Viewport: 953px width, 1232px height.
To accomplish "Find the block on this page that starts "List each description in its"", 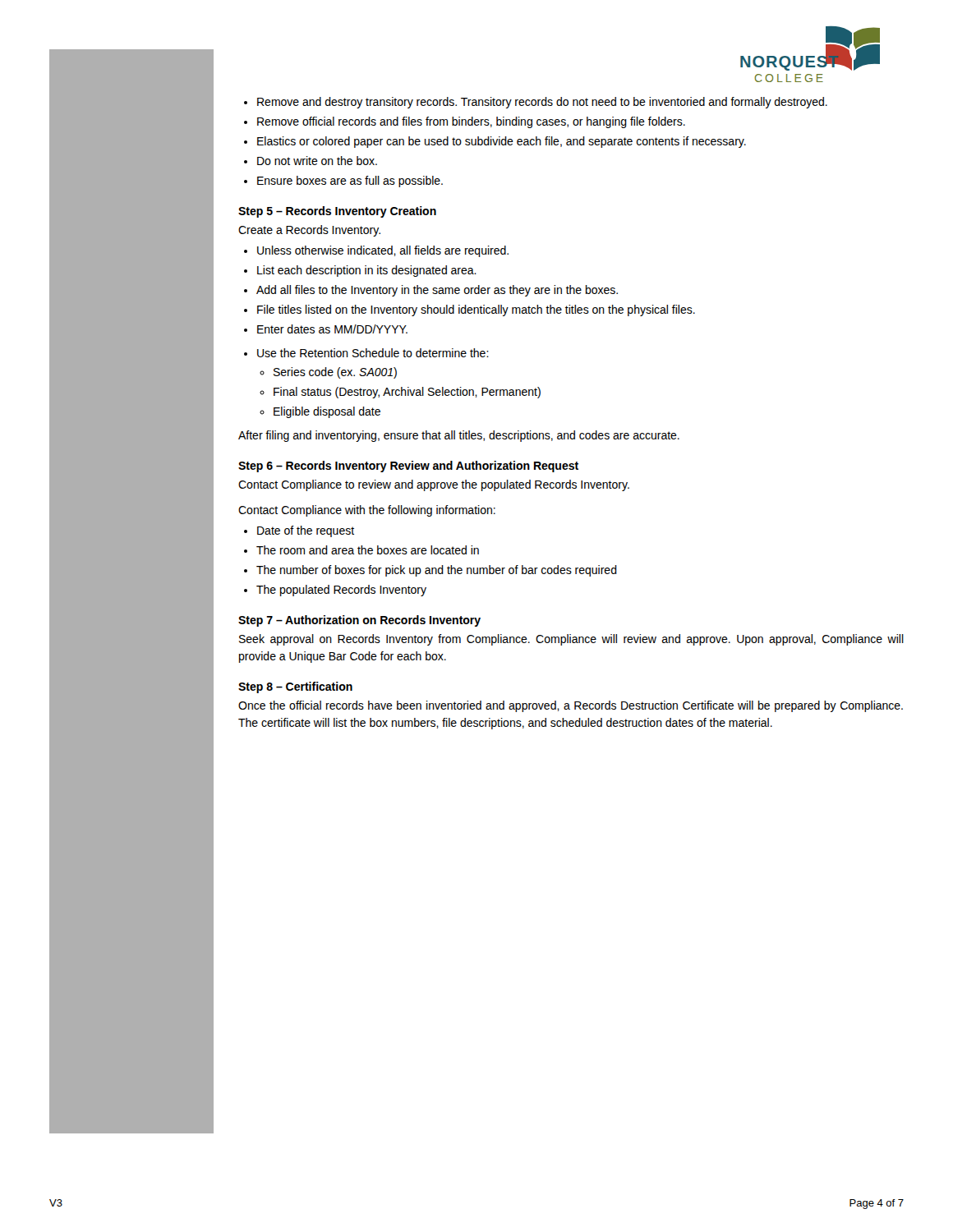I will [367, 270].
